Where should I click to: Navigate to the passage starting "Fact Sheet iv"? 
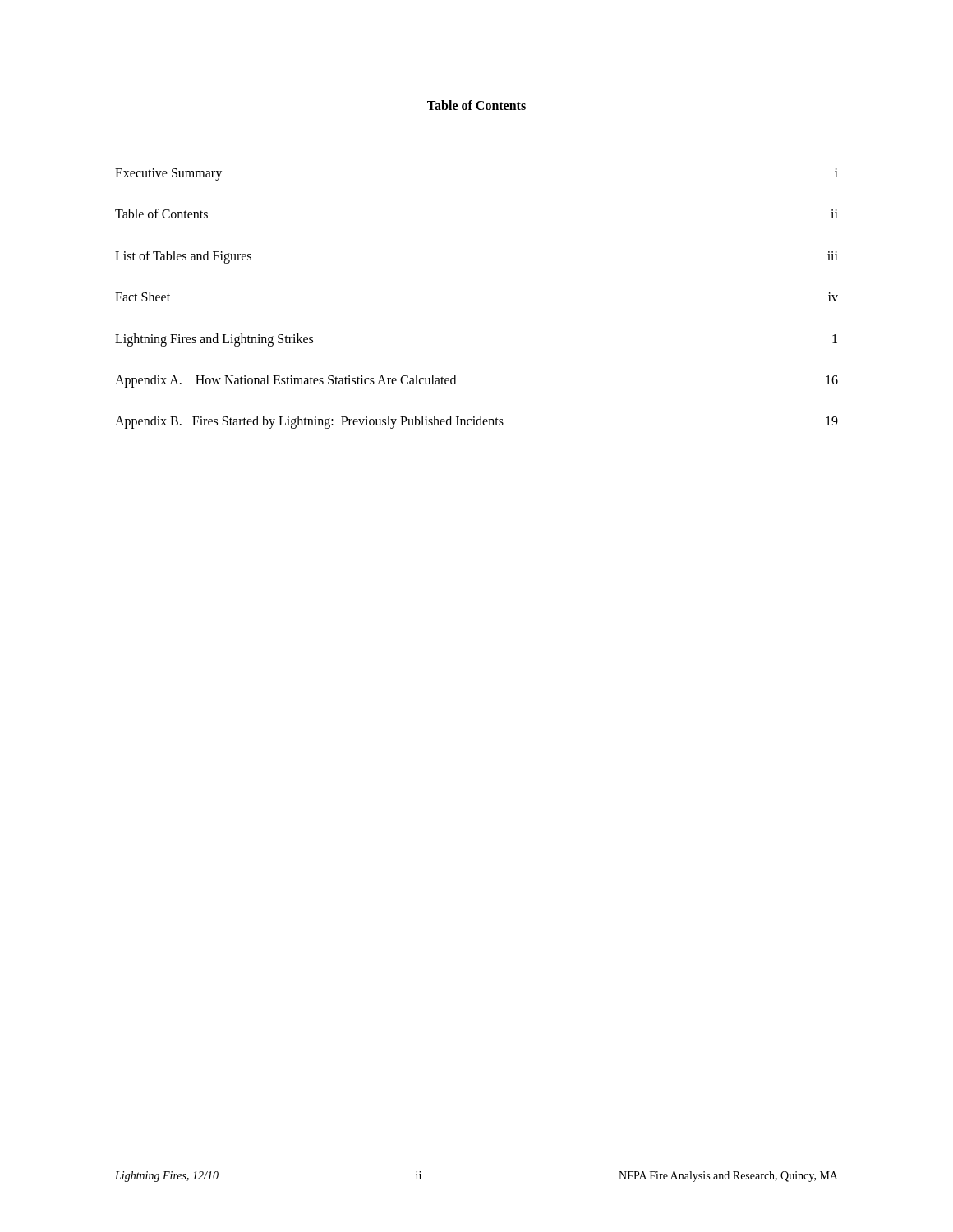click(x=144, y=296)
